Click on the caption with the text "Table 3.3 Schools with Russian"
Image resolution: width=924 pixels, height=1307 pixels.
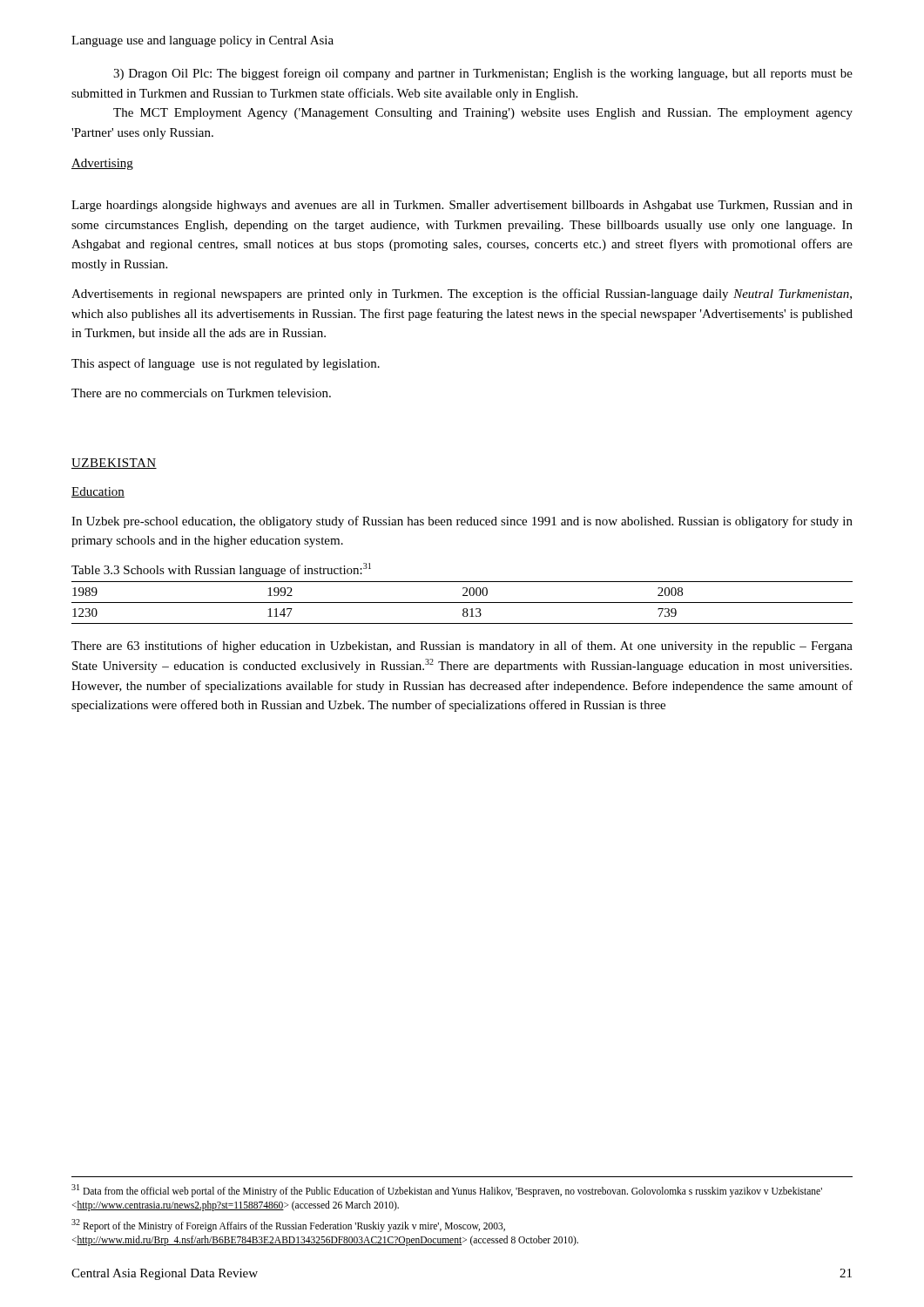pos(222,569)
